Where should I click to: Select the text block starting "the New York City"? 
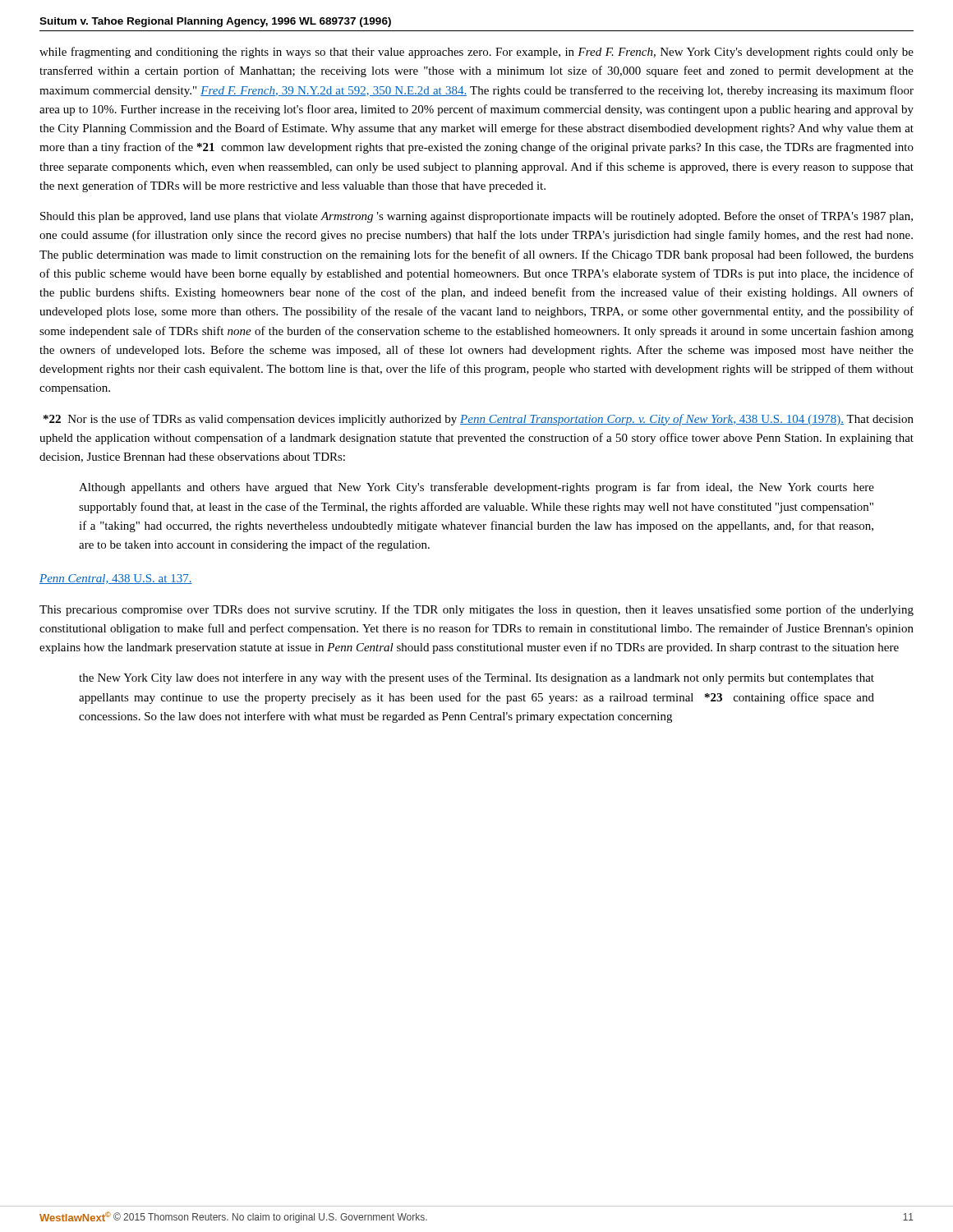tap(476, 697)
